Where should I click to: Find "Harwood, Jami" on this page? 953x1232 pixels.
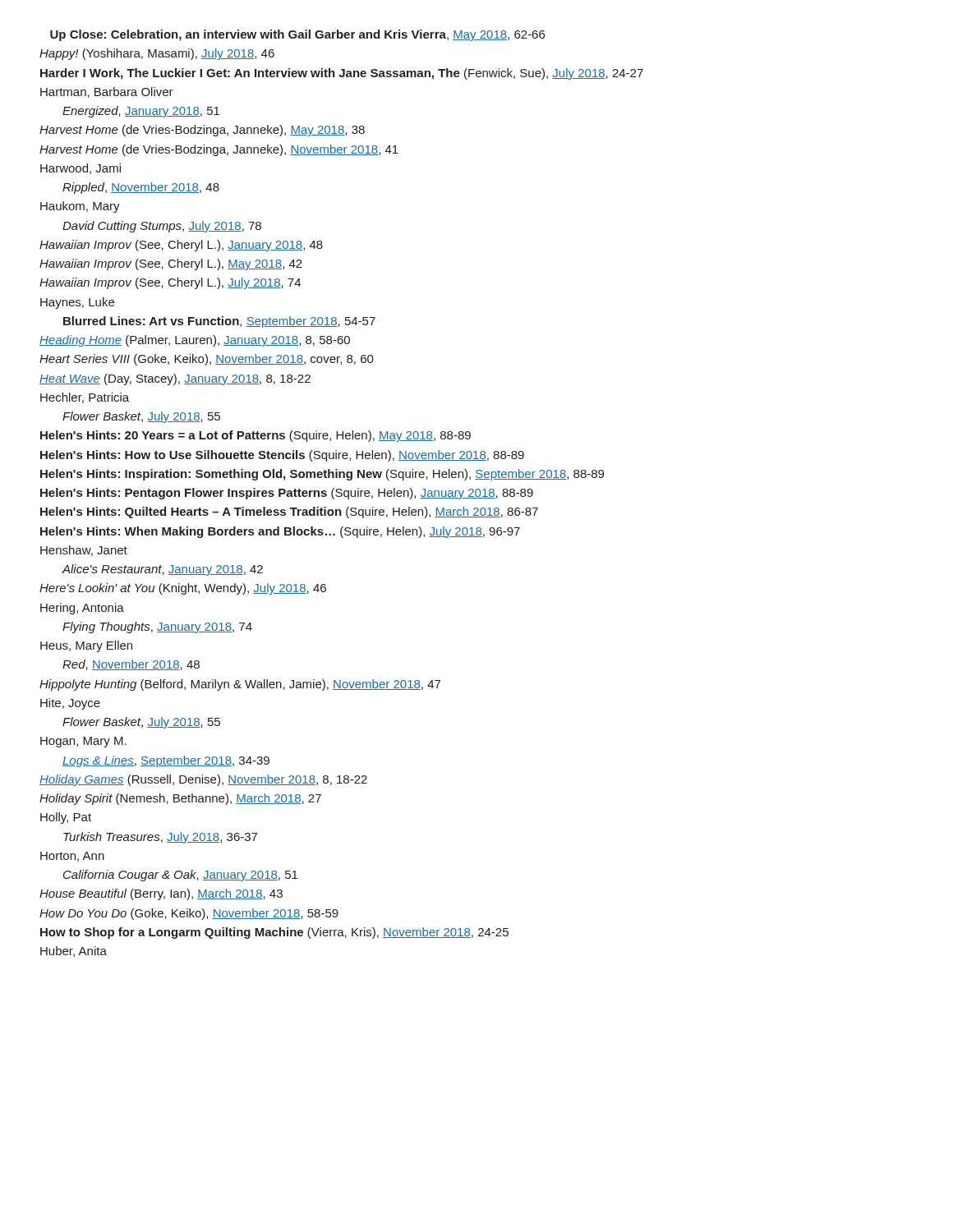(x=81, y=168)
